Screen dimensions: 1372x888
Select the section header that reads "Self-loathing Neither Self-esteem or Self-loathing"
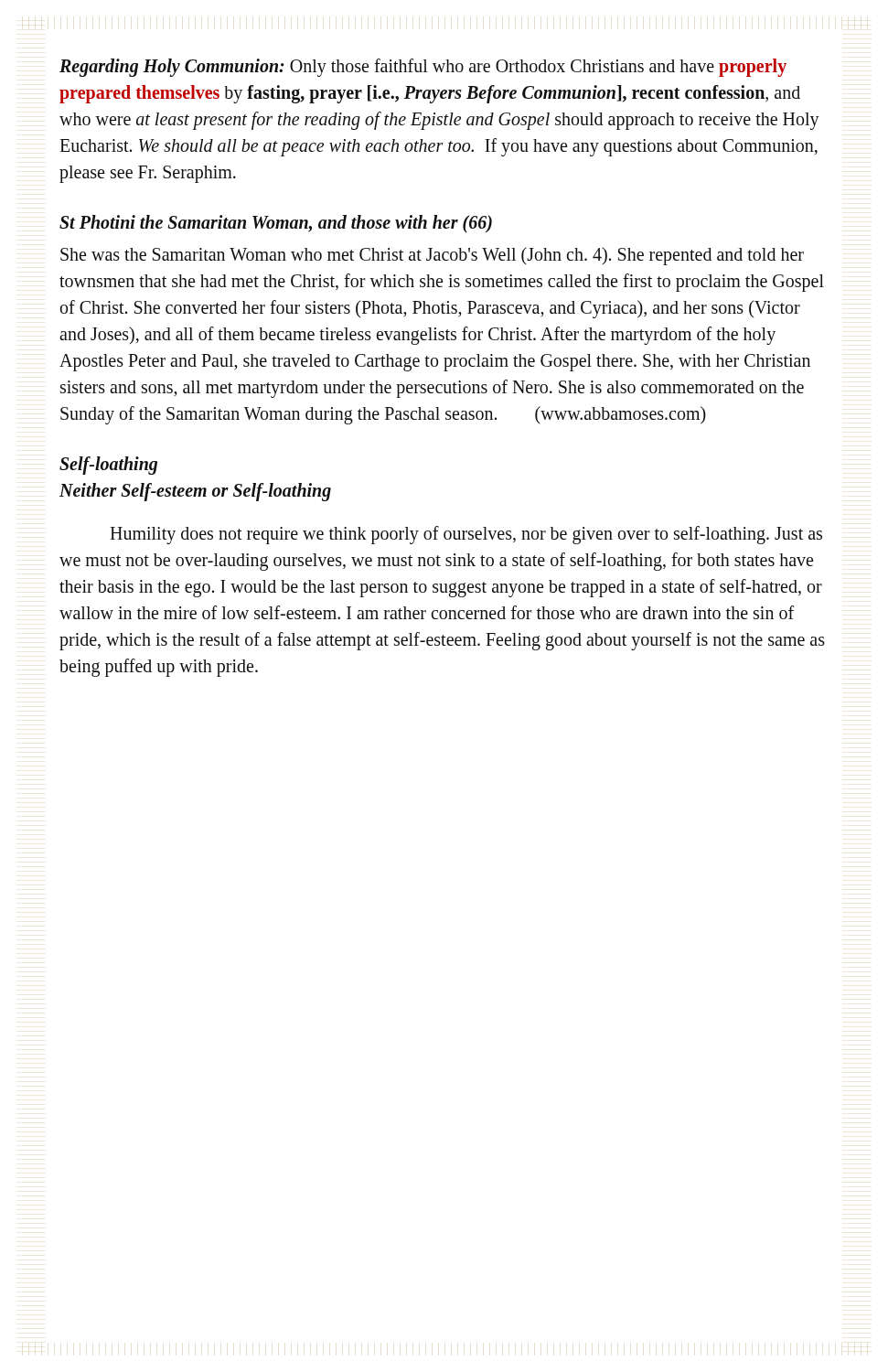pos(195,477)
